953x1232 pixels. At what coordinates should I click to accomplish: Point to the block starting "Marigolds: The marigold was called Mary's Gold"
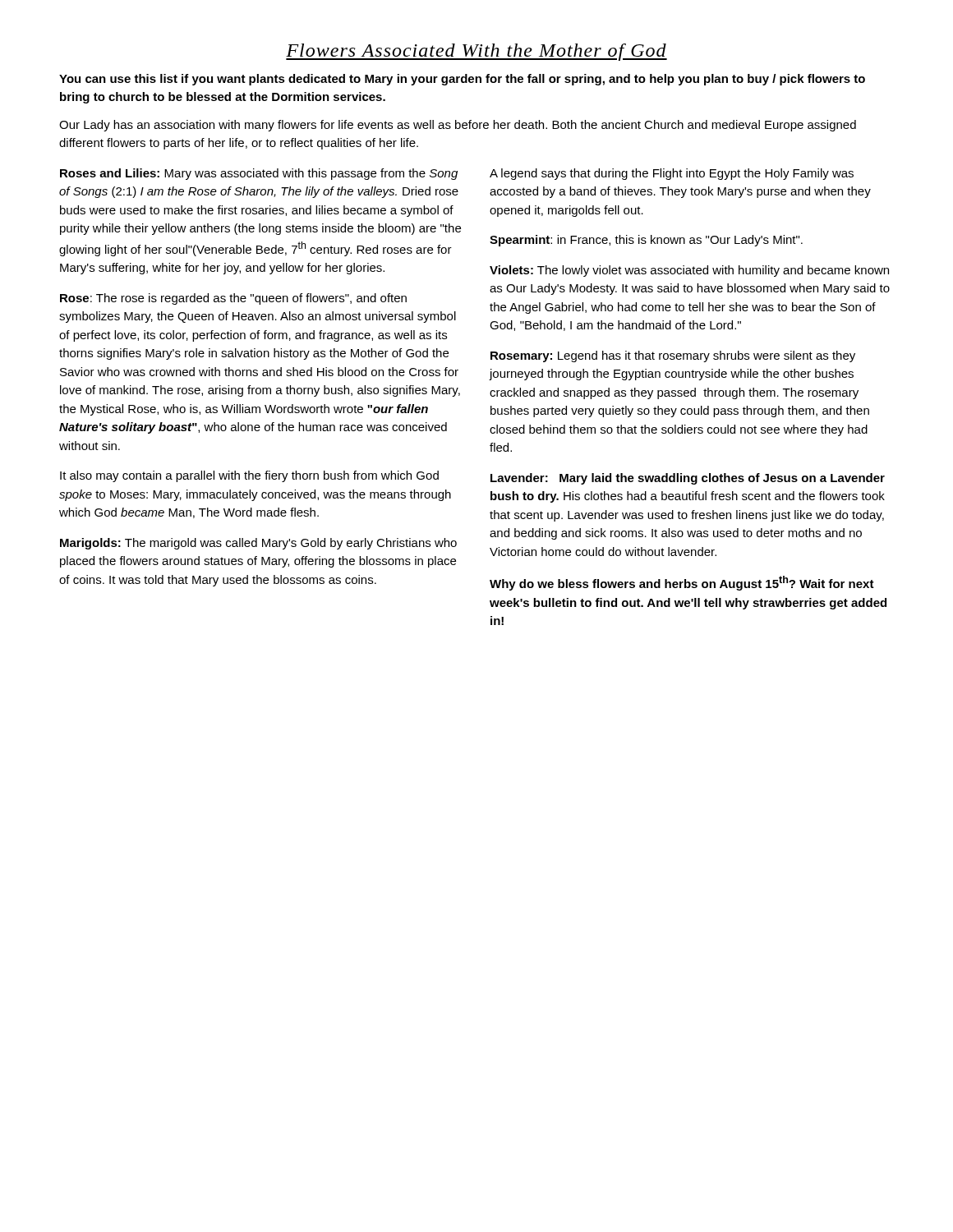tap(258, 561)
